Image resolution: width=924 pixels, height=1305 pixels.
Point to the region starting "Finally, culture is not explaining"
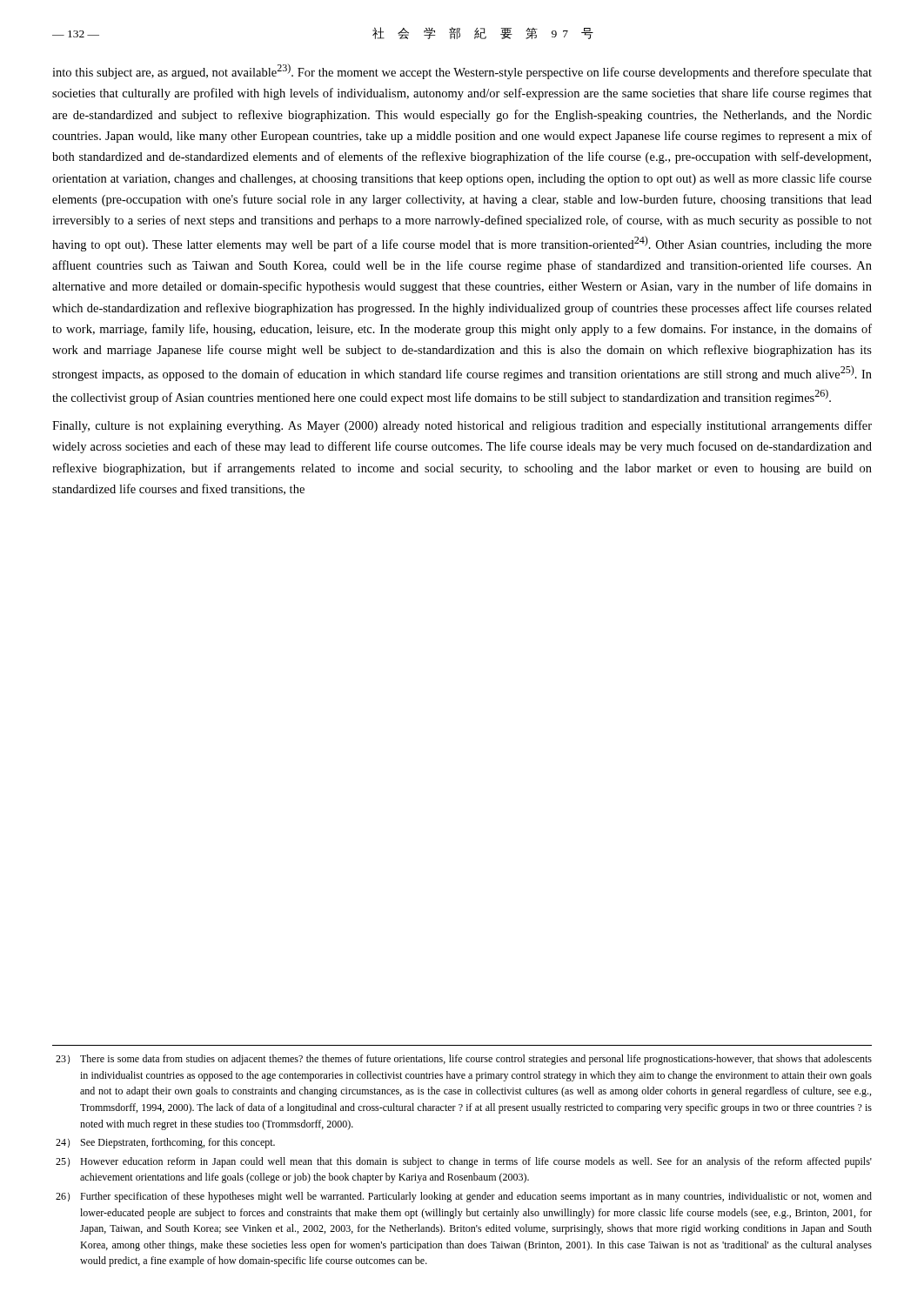pos(462,457)
